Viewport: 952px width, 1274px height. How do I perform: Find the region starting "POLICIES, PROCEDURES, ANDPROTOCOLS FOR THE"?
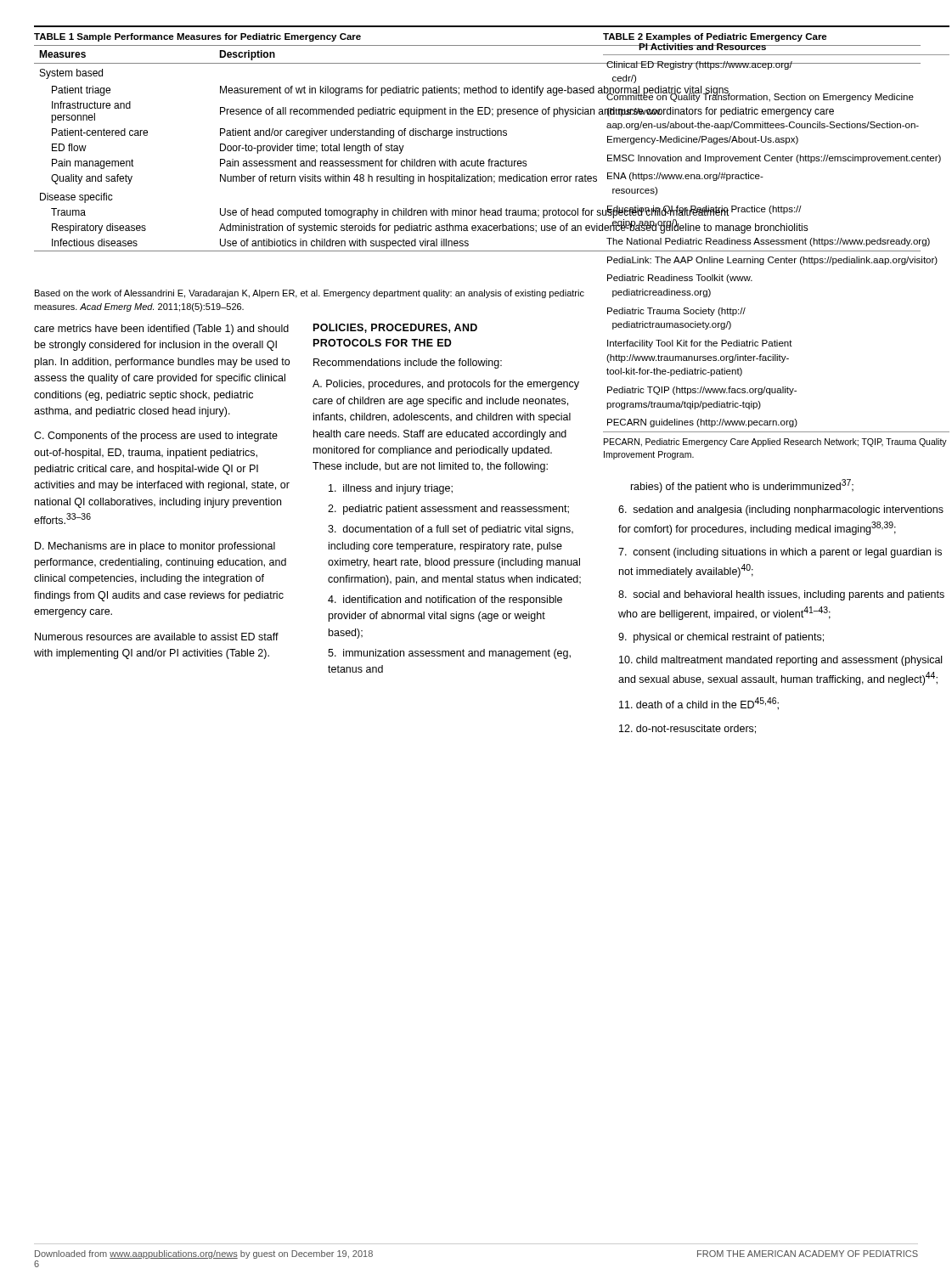point(395,335)
